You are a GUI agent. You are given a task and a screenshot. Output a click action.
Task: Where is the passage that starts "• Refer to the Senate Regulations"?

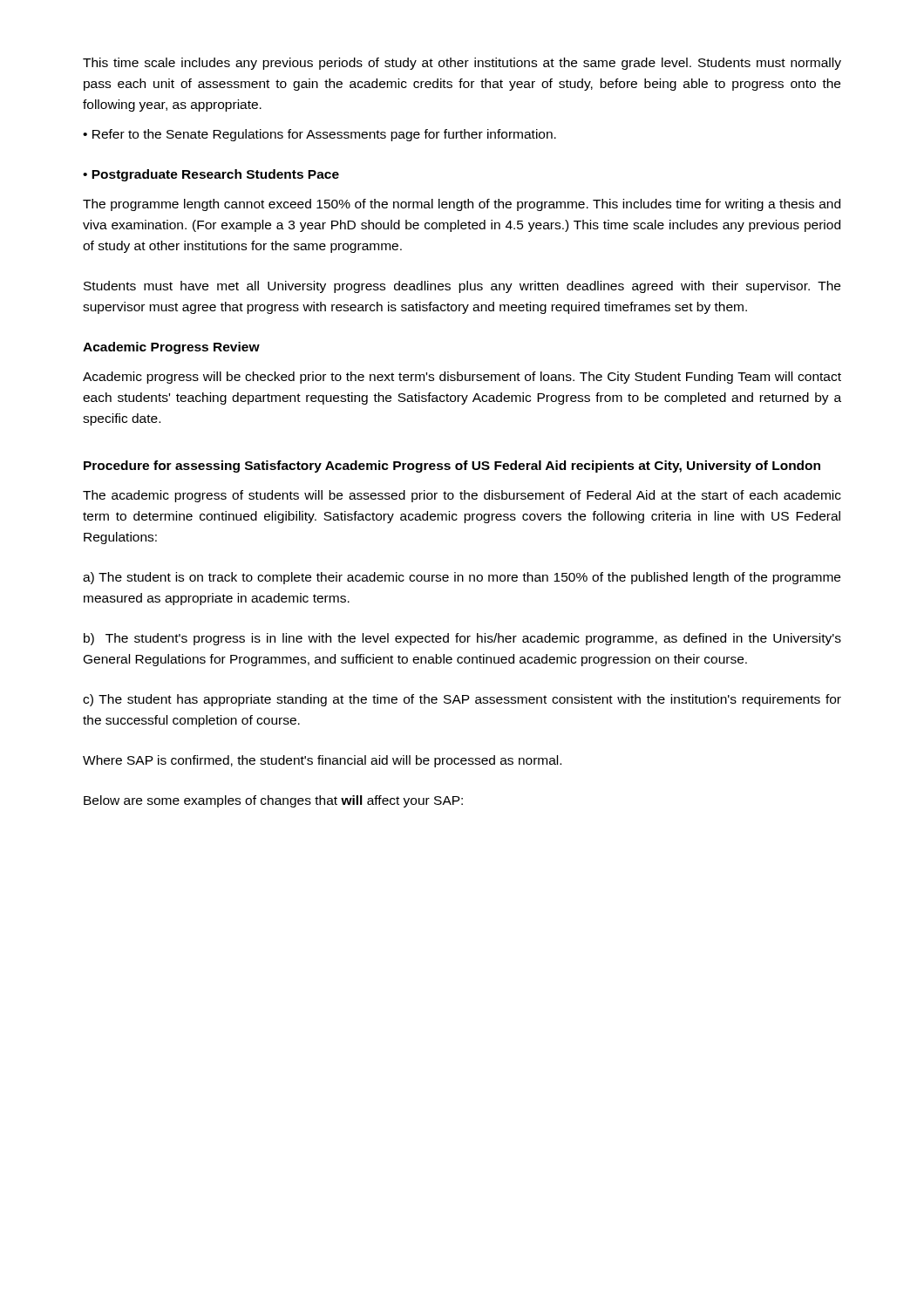462,134
